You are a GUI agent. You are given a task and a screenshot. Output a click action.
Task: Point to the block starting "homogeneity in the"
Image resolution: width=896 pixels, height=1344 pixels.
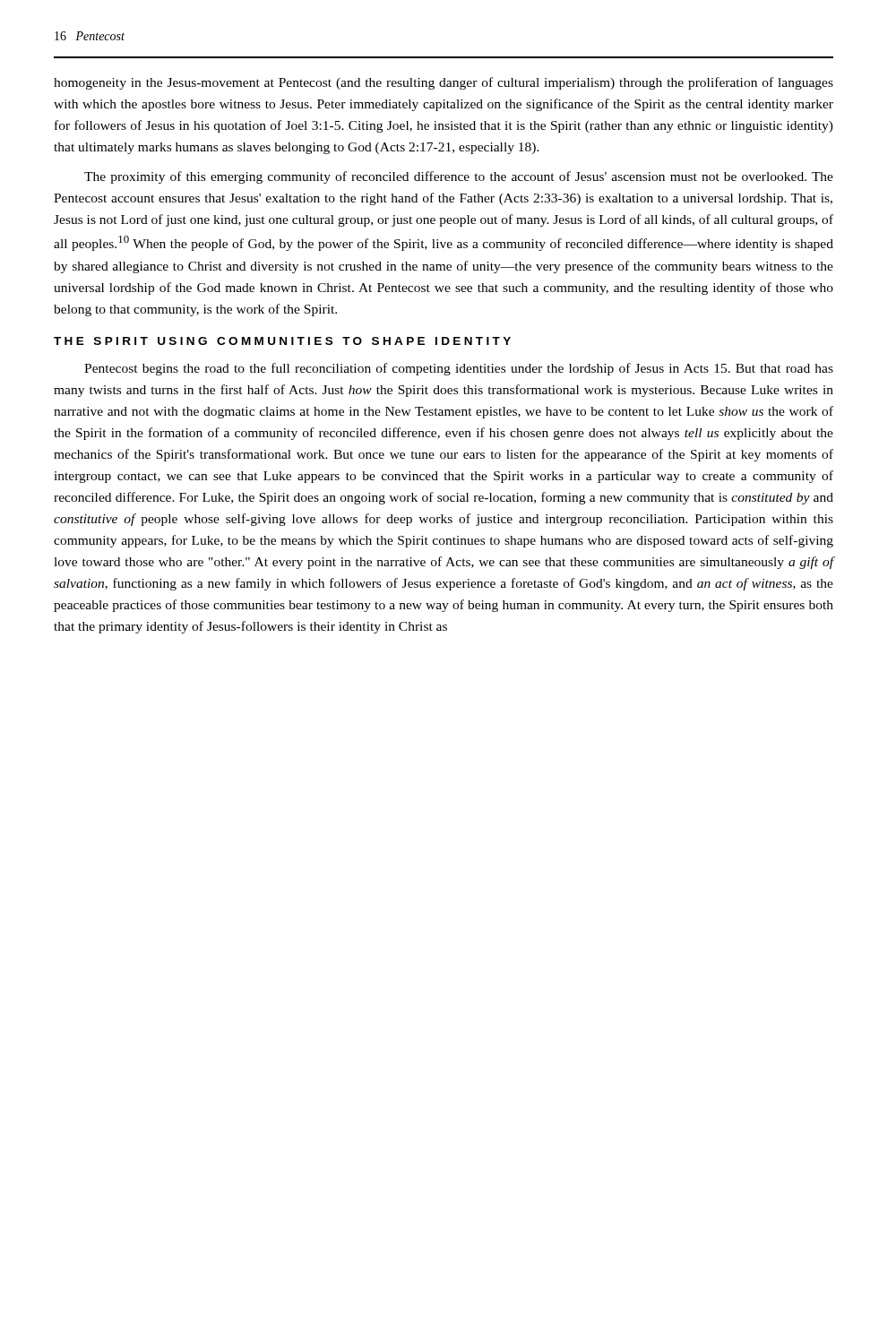[x=444, y=196]
